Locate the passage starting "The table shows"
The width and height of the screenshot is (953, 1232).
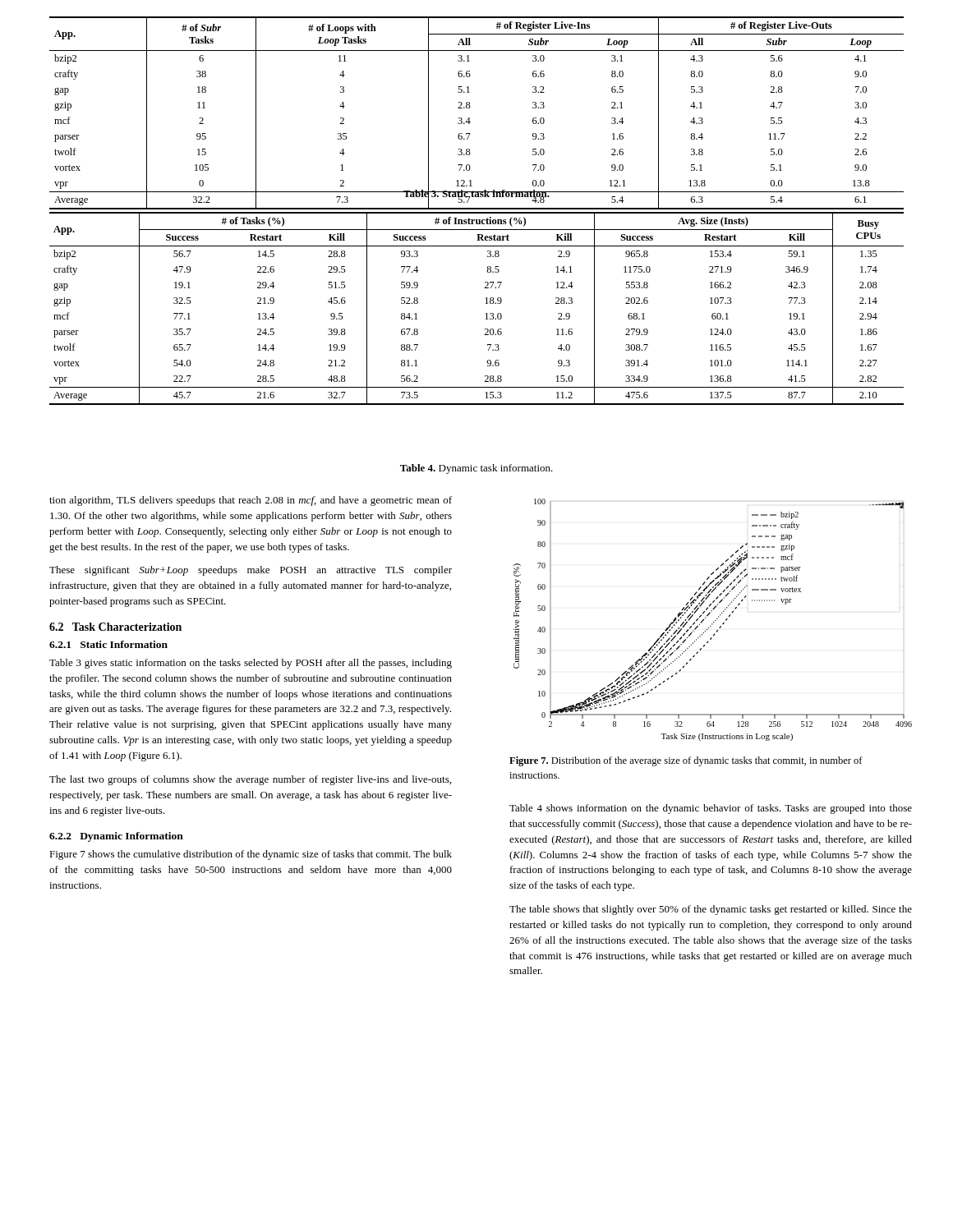(711, 940)
